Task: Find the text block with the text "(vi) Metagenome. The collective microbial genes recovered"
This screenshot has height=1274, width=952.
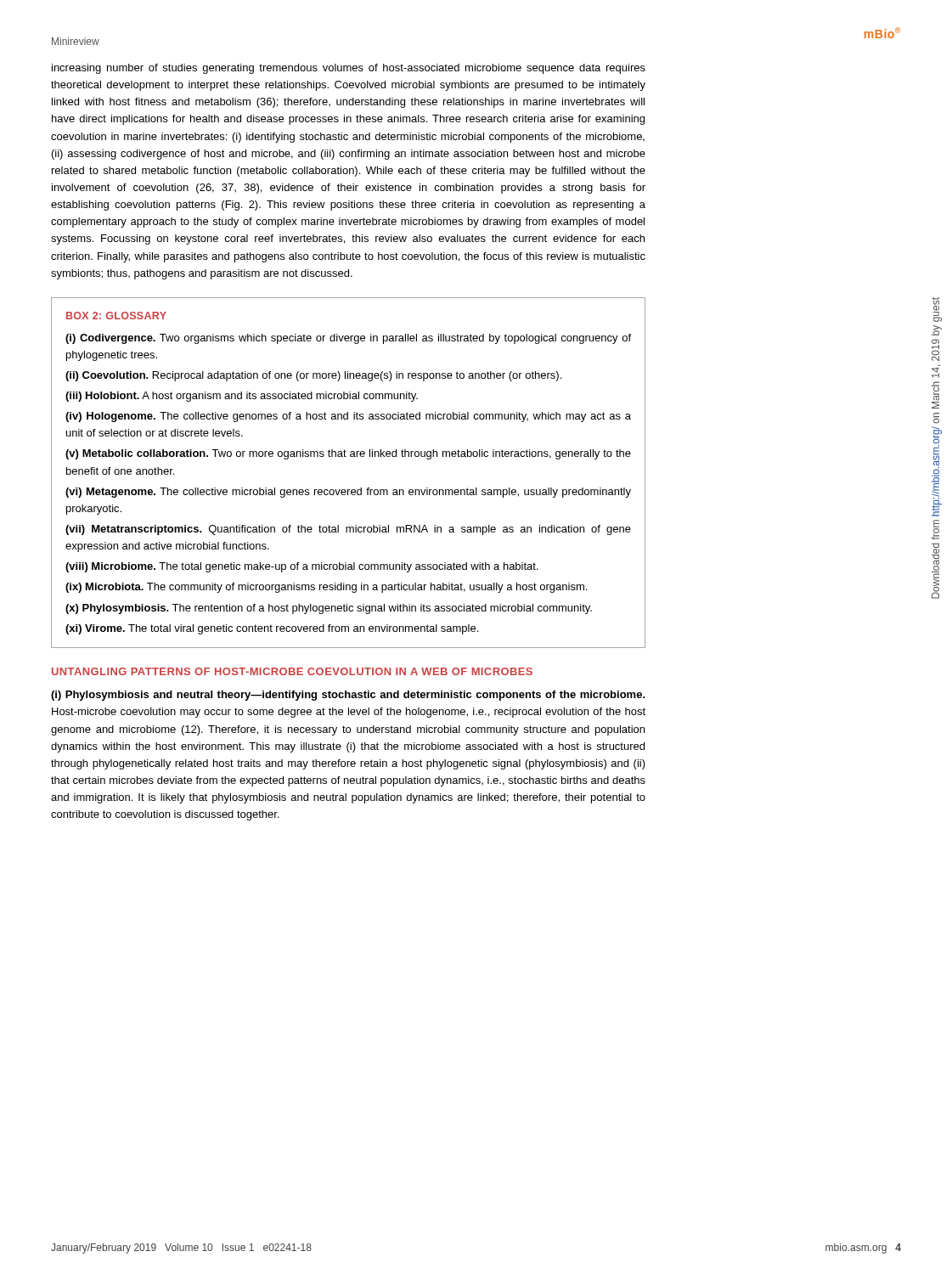Action: coord(348,500)
